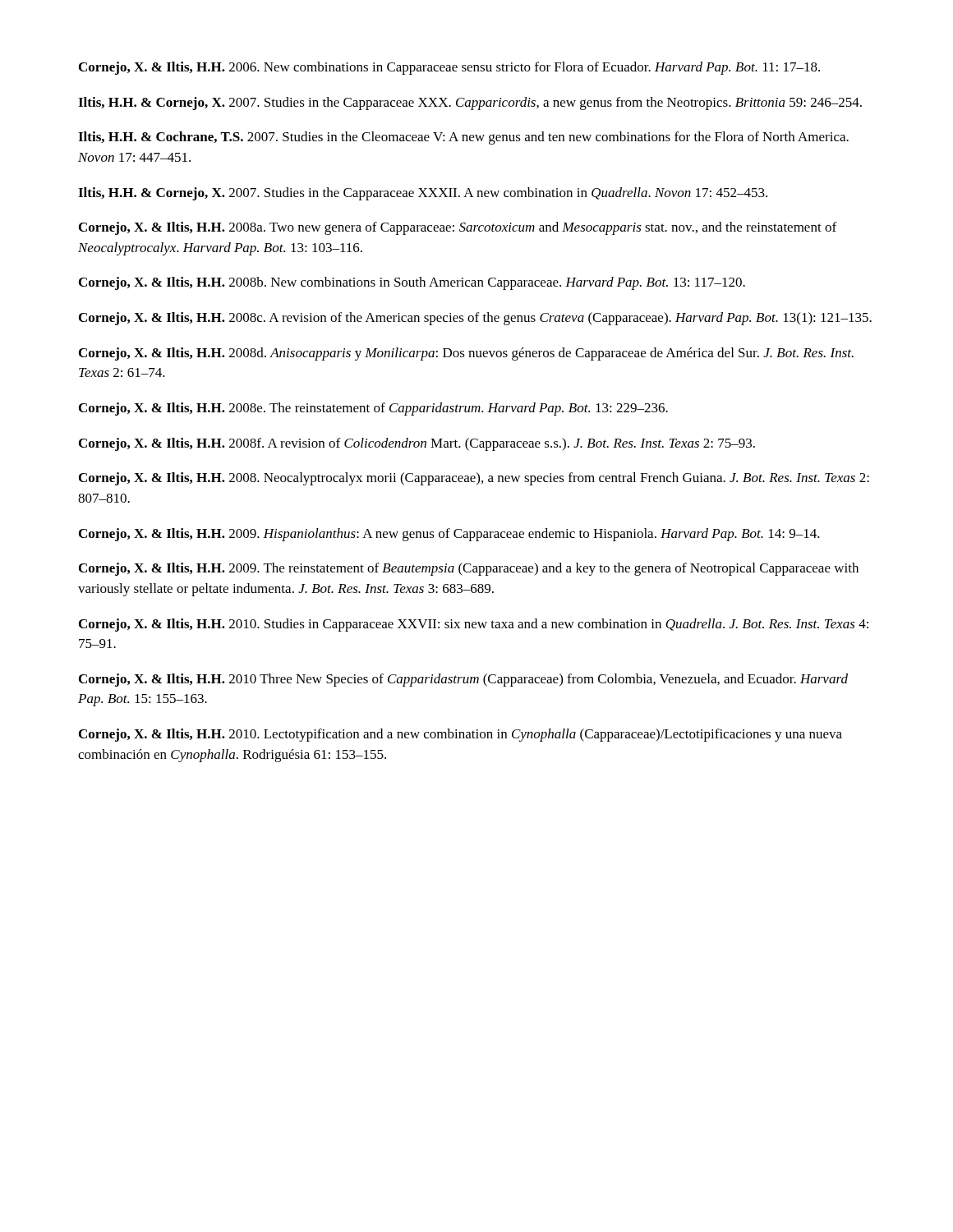Navigate to the region starting "Cornejo, X. & Iltis, H.H. 2010. Lectotypification and"

click(x=460, y=744)
